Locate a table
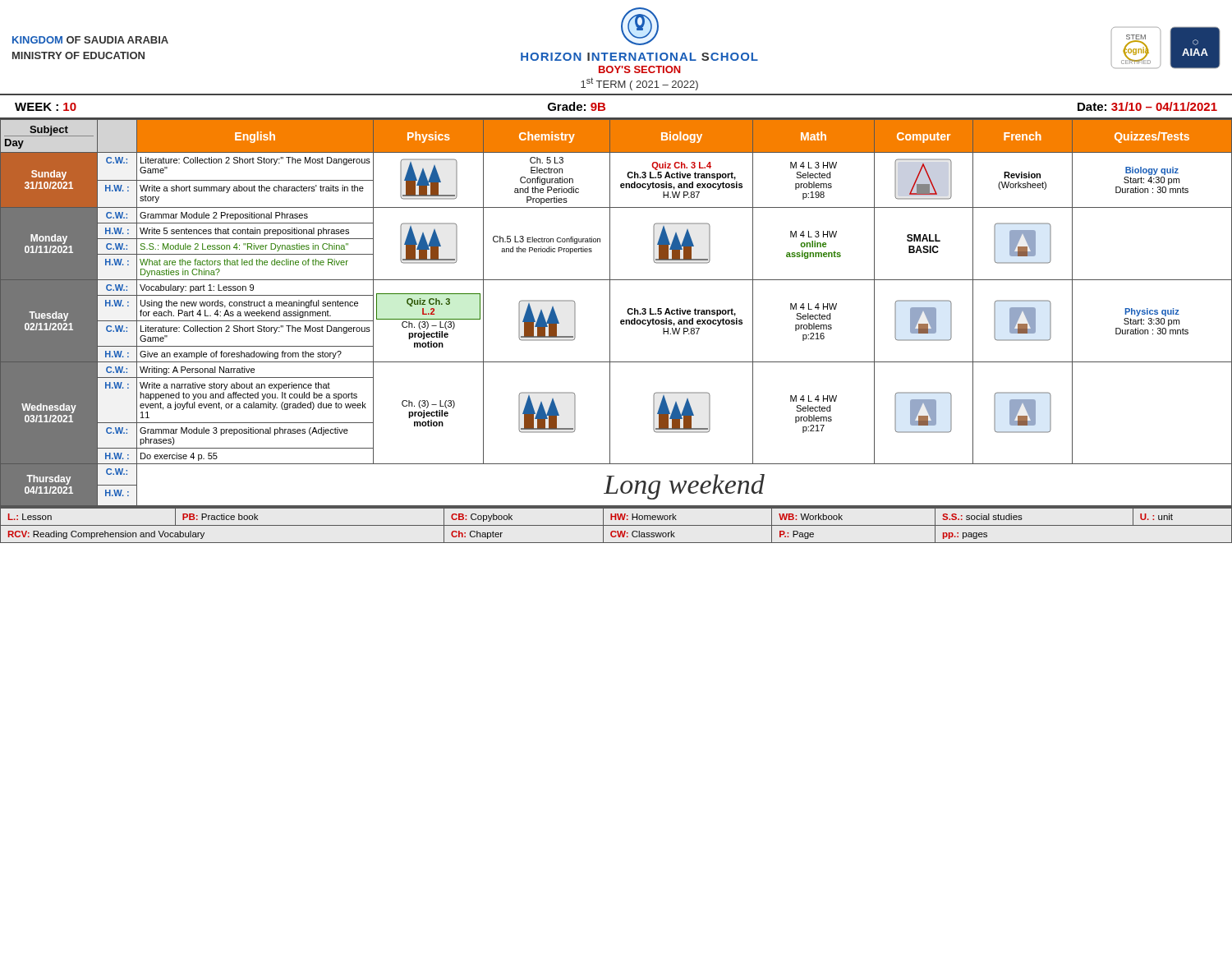Viewport: 1232px width, 953px height. click(x=616, y=313)
